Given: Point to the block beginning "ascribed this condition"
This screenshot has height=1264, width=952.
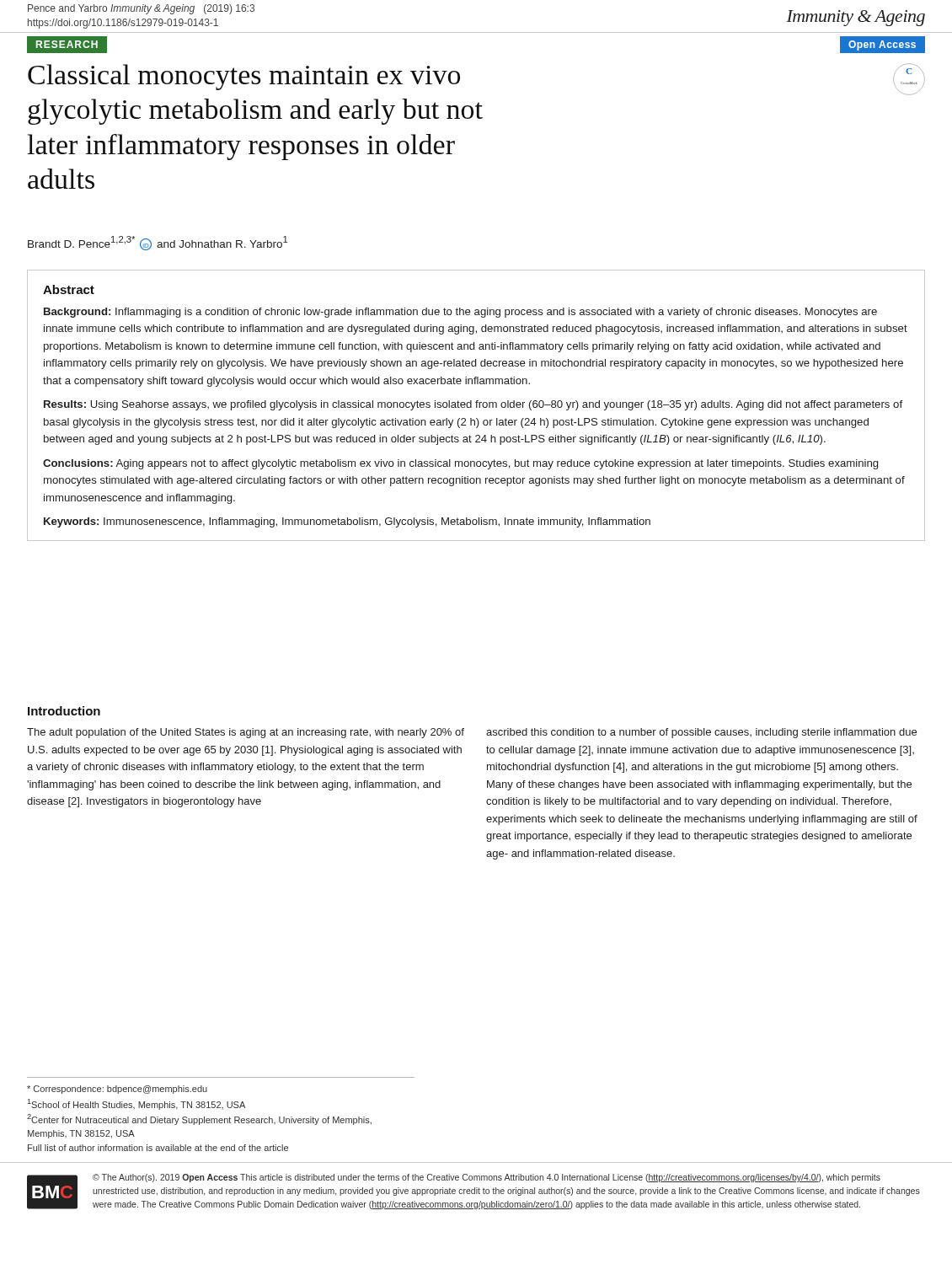Looking at the screenshot, I should (x=702, y=792).
